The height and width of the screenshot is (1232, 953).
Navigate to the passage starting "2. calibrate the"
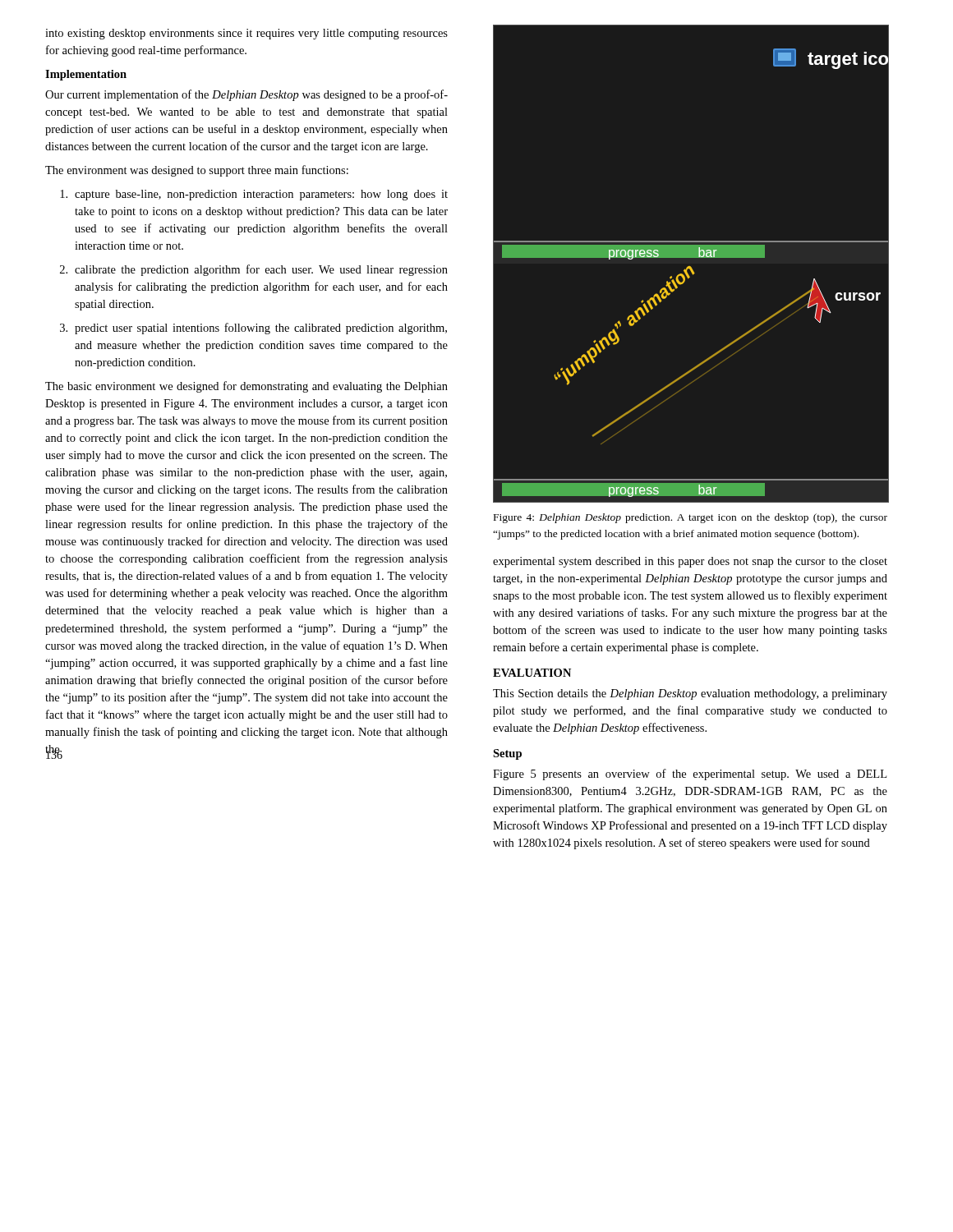pyautogui.click(x=246, y=287)
